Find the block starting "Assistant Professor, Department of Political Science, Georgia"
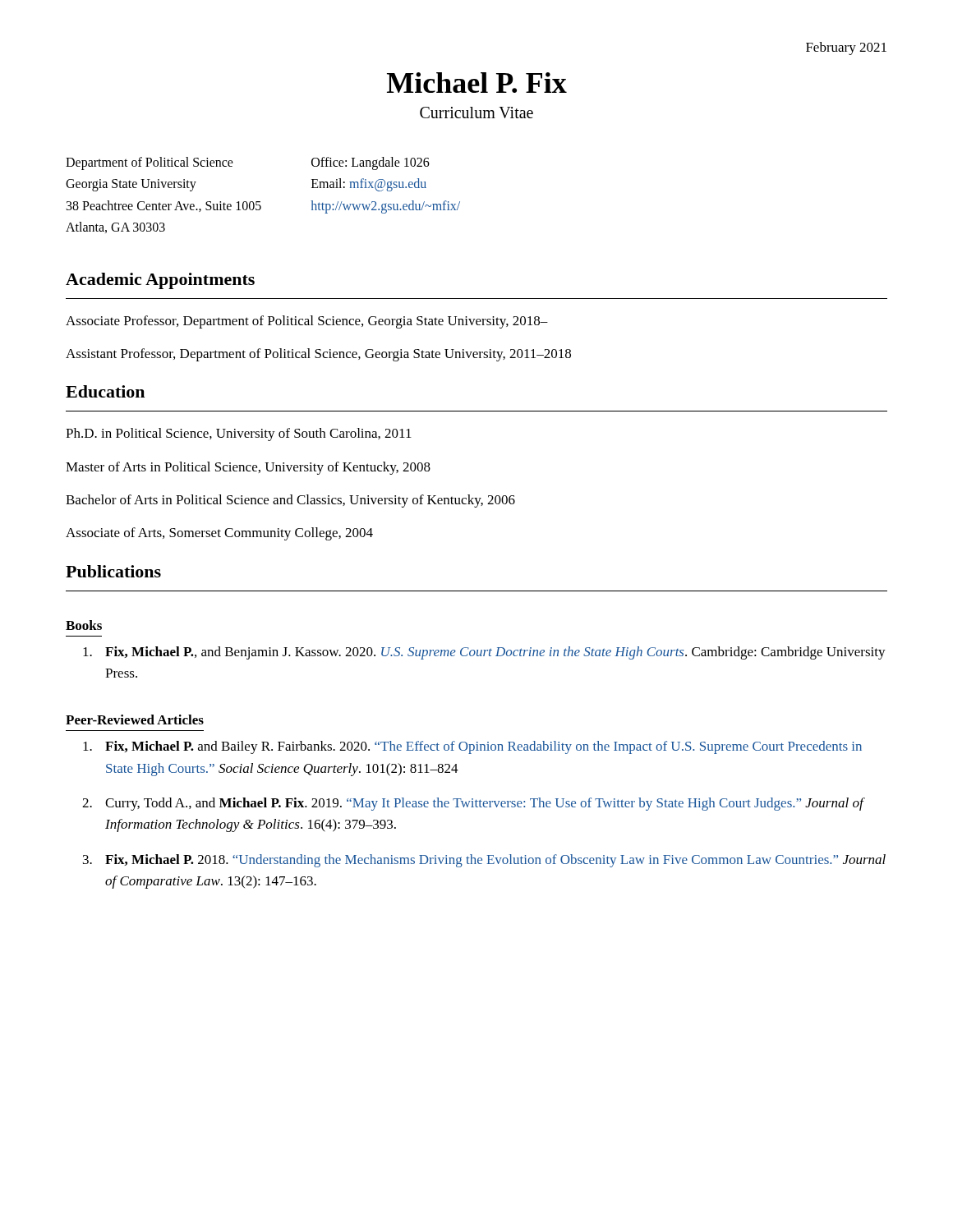This screenshot has width=953, height=1232. 319,354
